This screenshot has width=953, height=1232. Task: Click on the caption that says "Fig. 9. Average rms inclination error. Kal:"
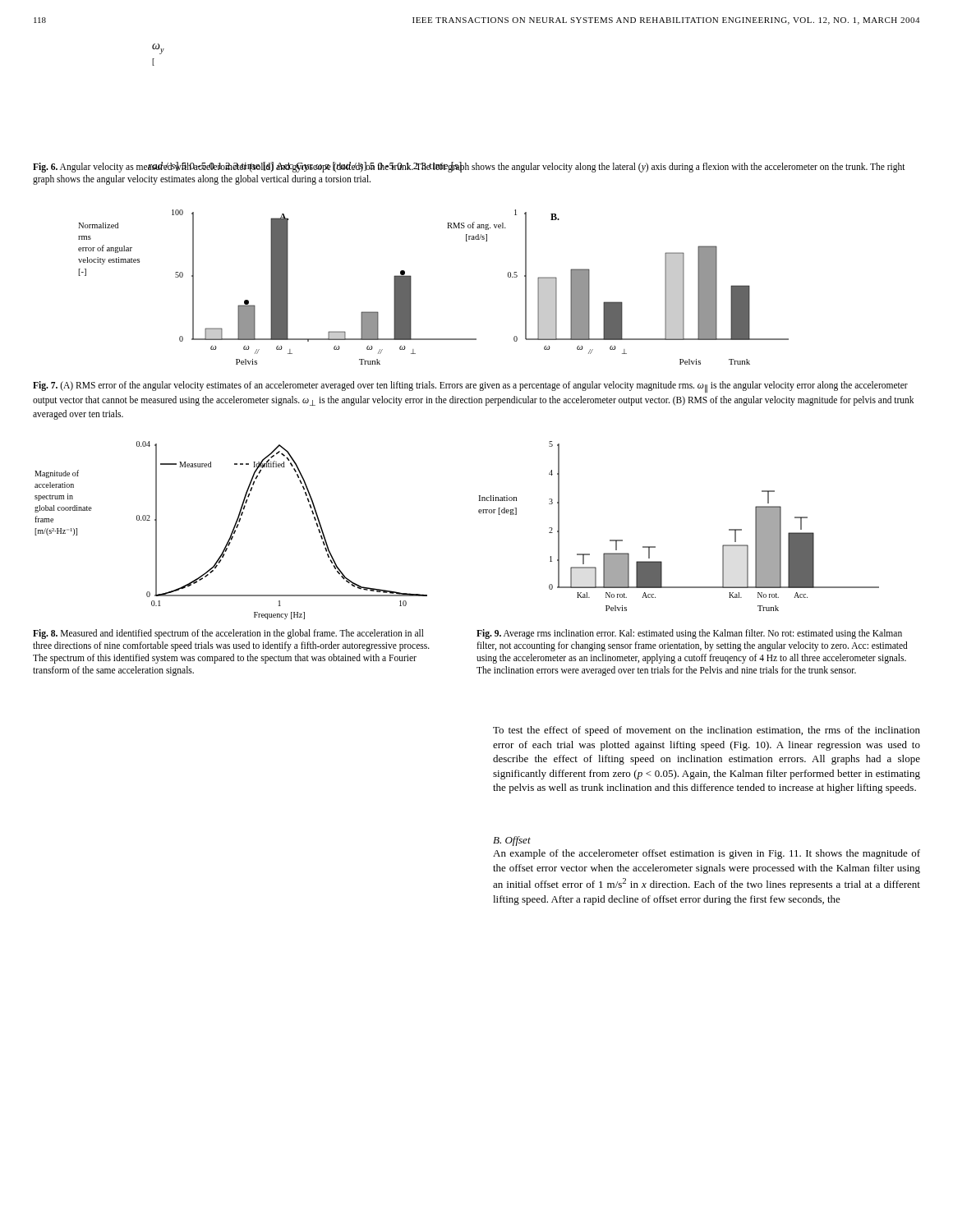[x=692, y=652]
